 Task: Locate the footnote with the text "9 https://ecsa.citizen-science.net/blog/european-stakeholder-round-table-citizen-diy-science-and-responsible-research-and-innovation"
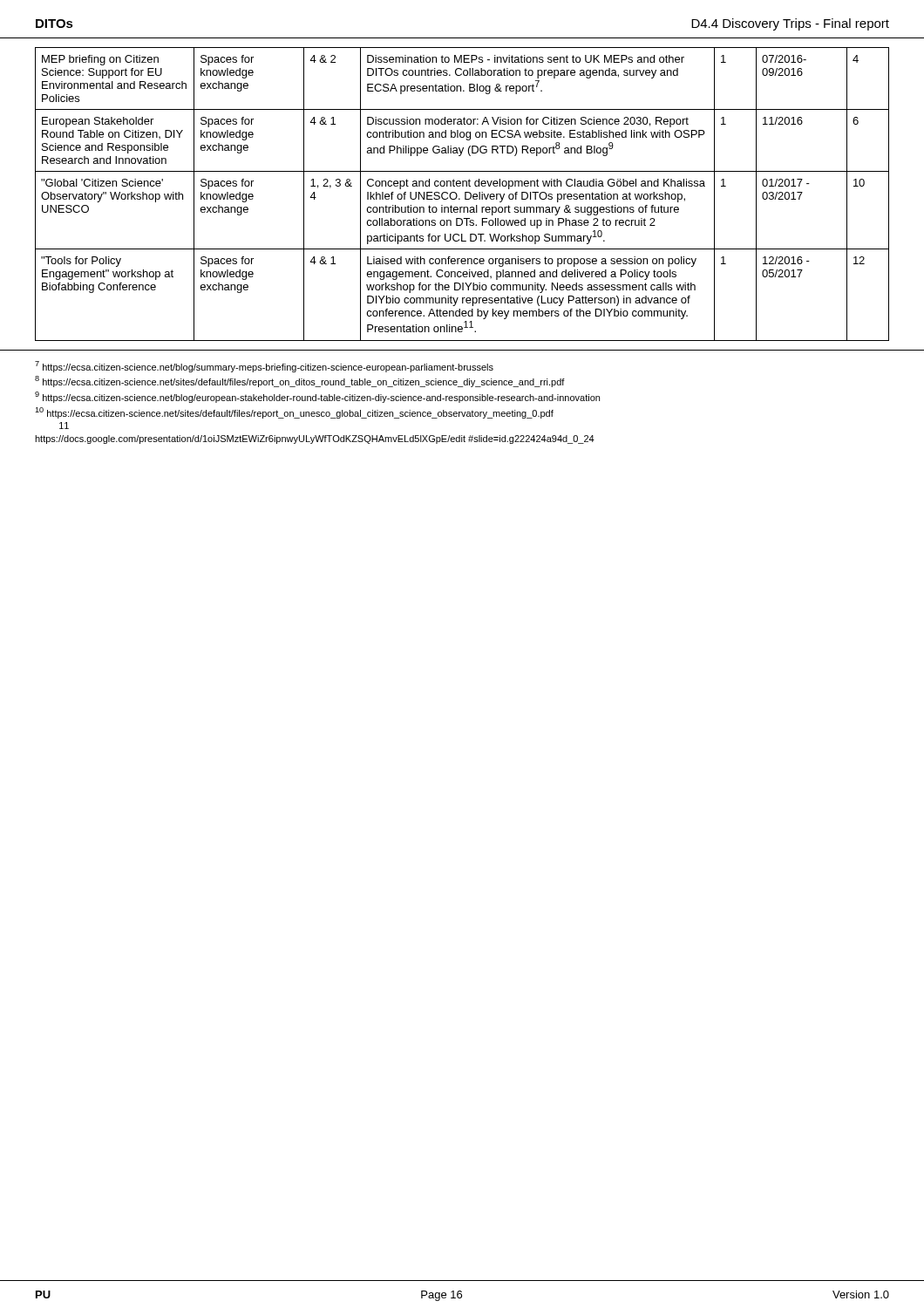(318, 396)
